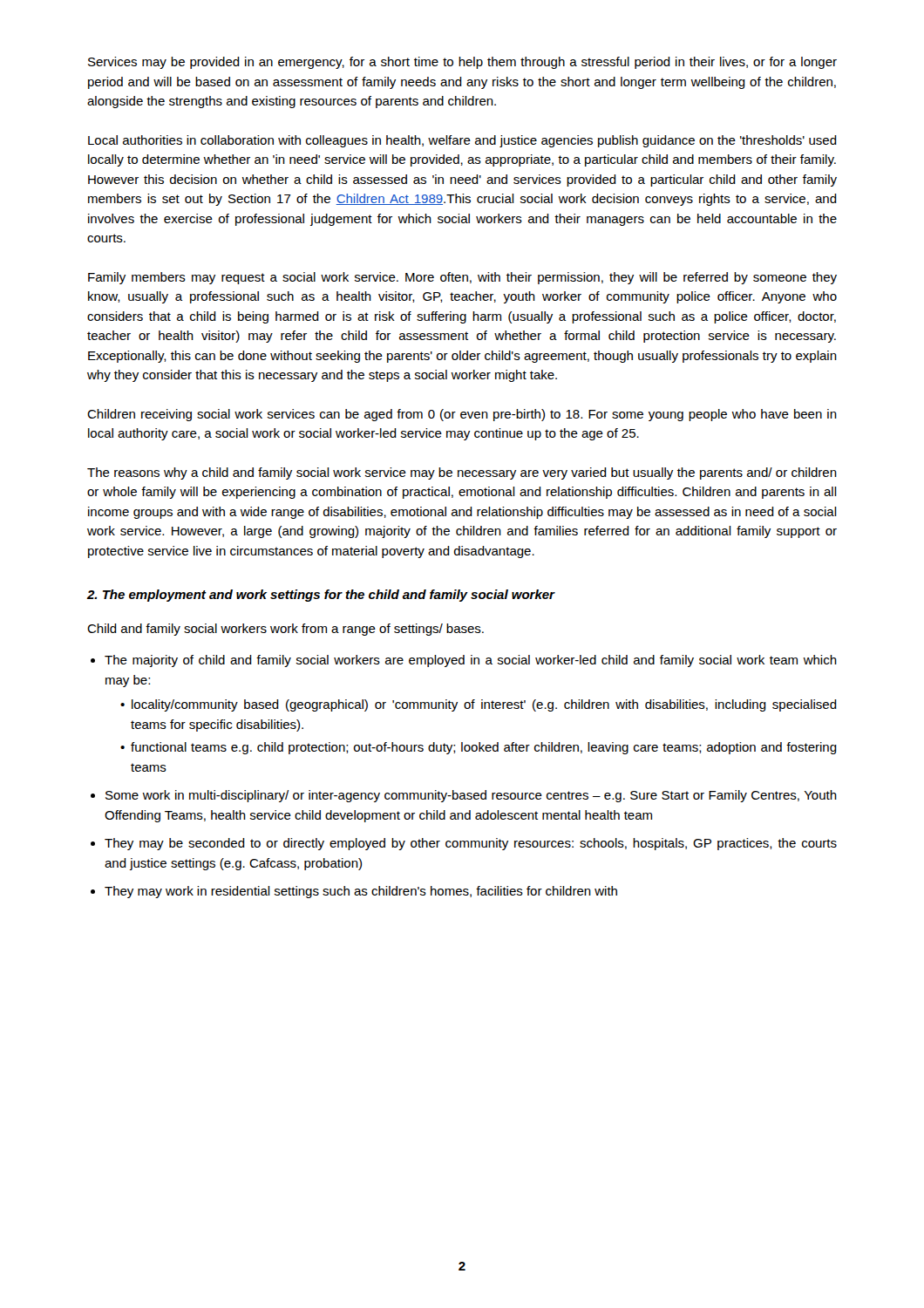Find the passage starting "Children receiving social work services can"
The height and width of the screenshot is (1308, 924).
(462, 423)
